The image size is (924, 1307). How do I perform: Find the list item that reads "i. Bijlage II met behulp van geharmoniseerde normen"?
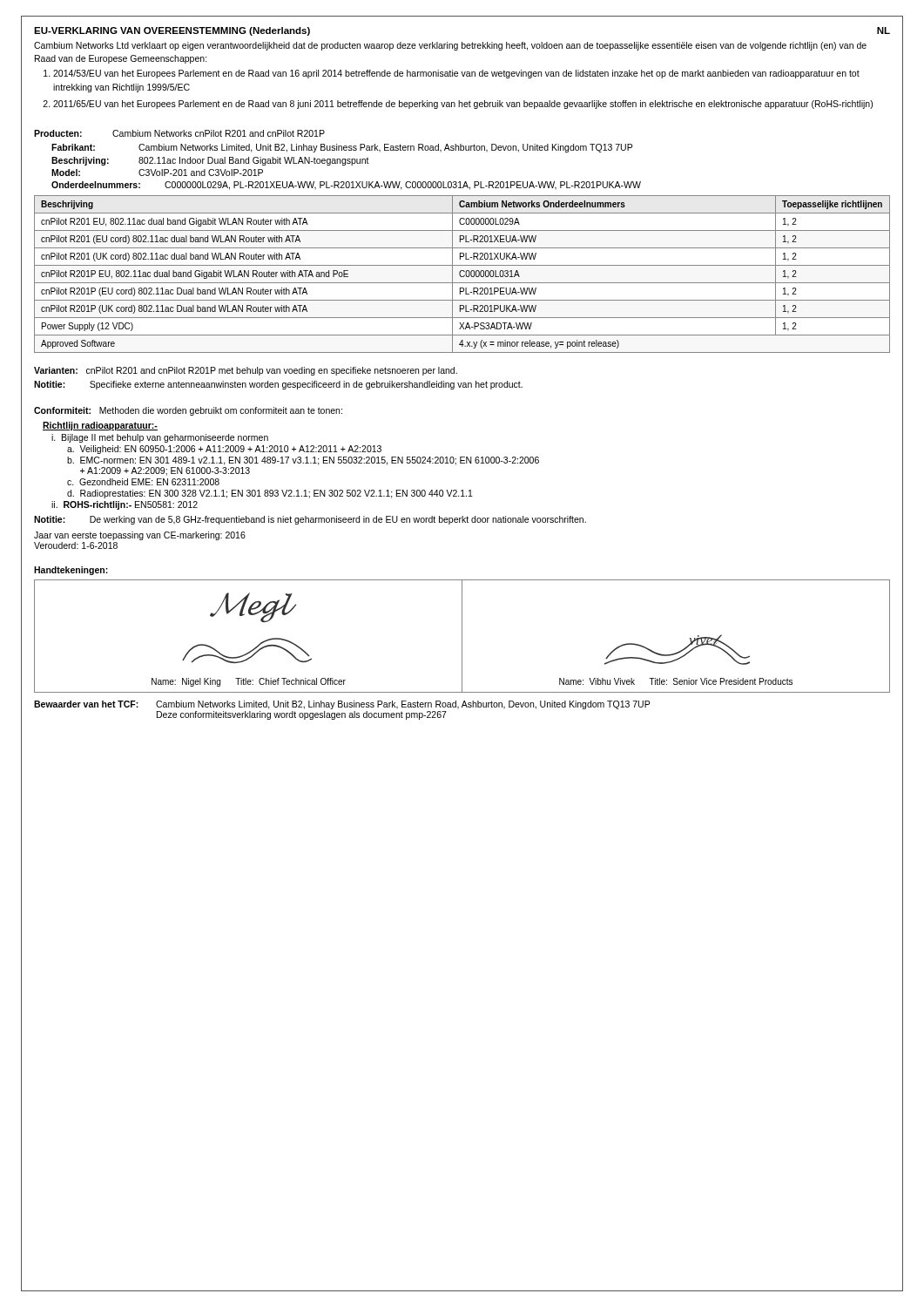click(160, 437)
